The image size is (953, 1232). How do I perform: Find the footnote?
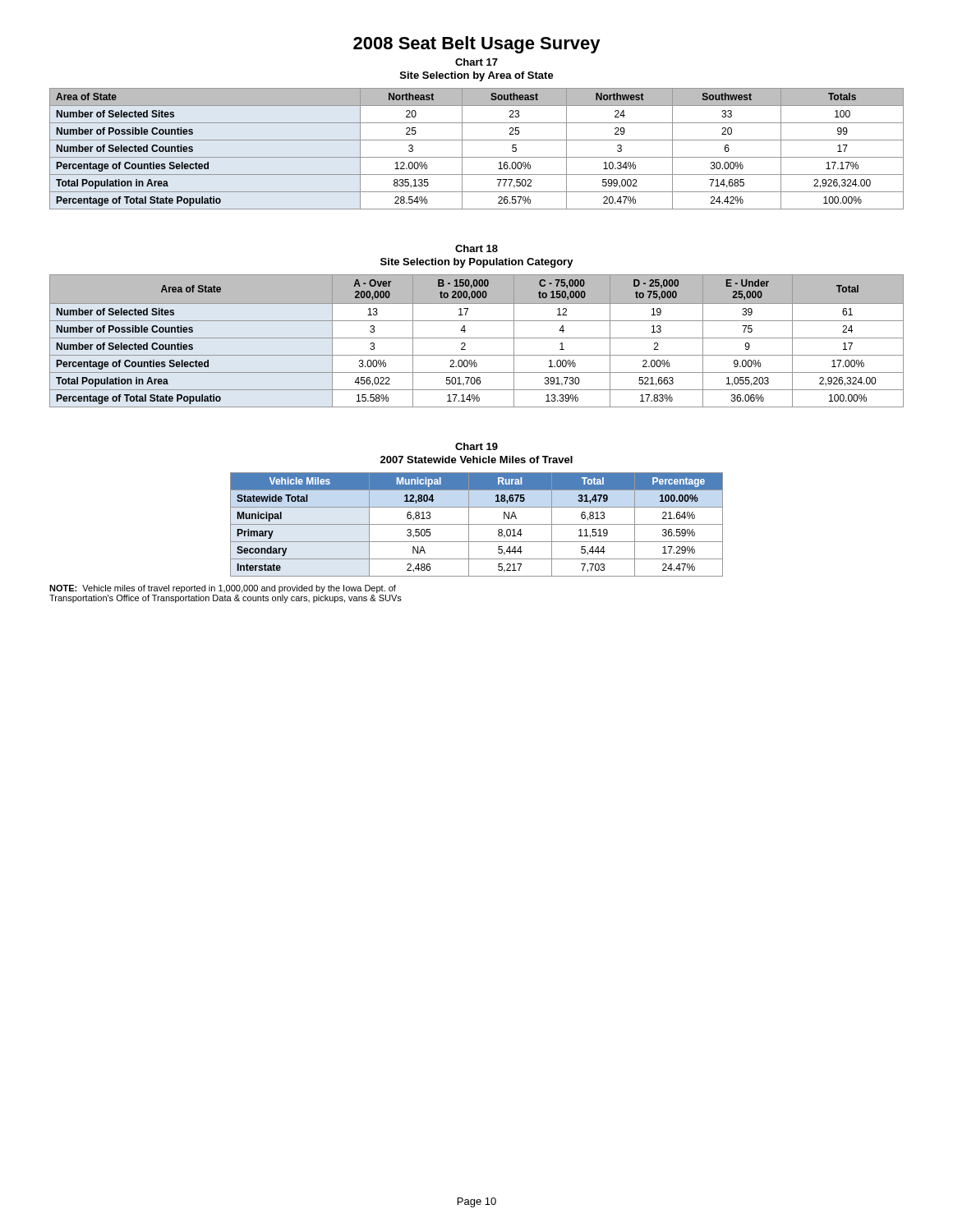click(225, 593)
